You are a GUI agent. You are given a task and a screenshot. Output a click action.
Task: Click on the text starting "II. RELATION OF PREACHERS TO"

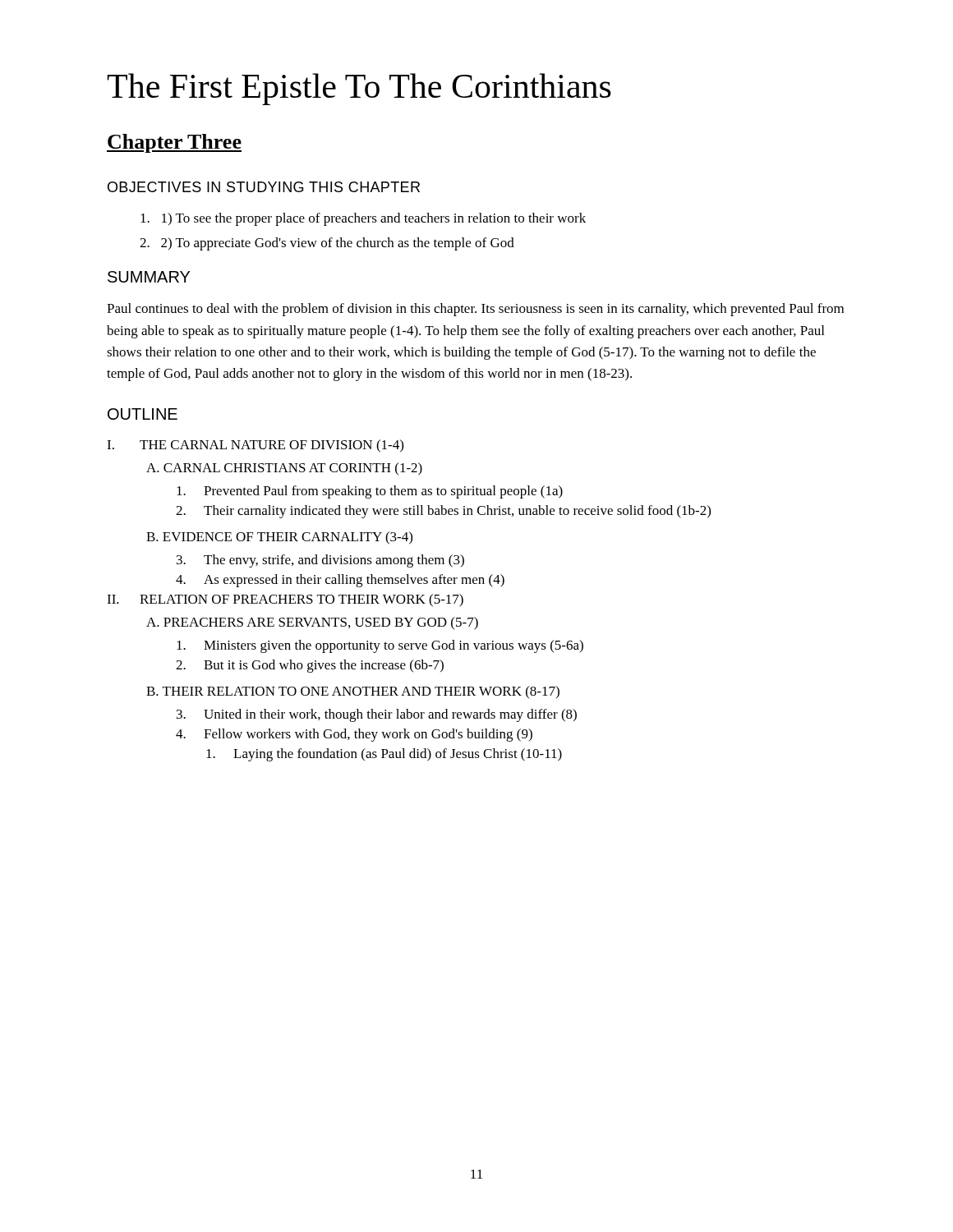(285, 600)
